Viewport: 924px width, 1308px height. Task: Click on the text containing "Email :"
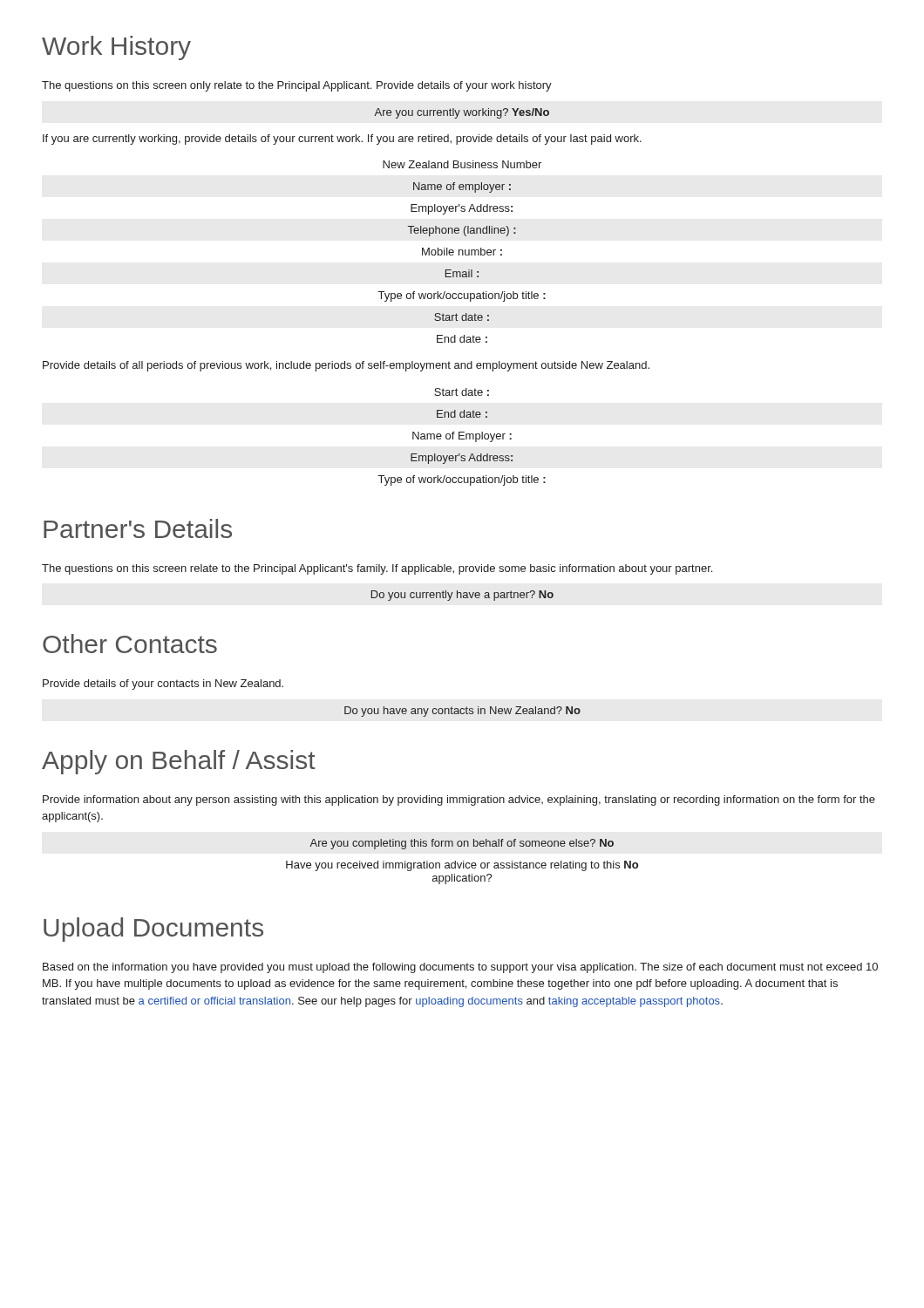[x=462, y=273]
